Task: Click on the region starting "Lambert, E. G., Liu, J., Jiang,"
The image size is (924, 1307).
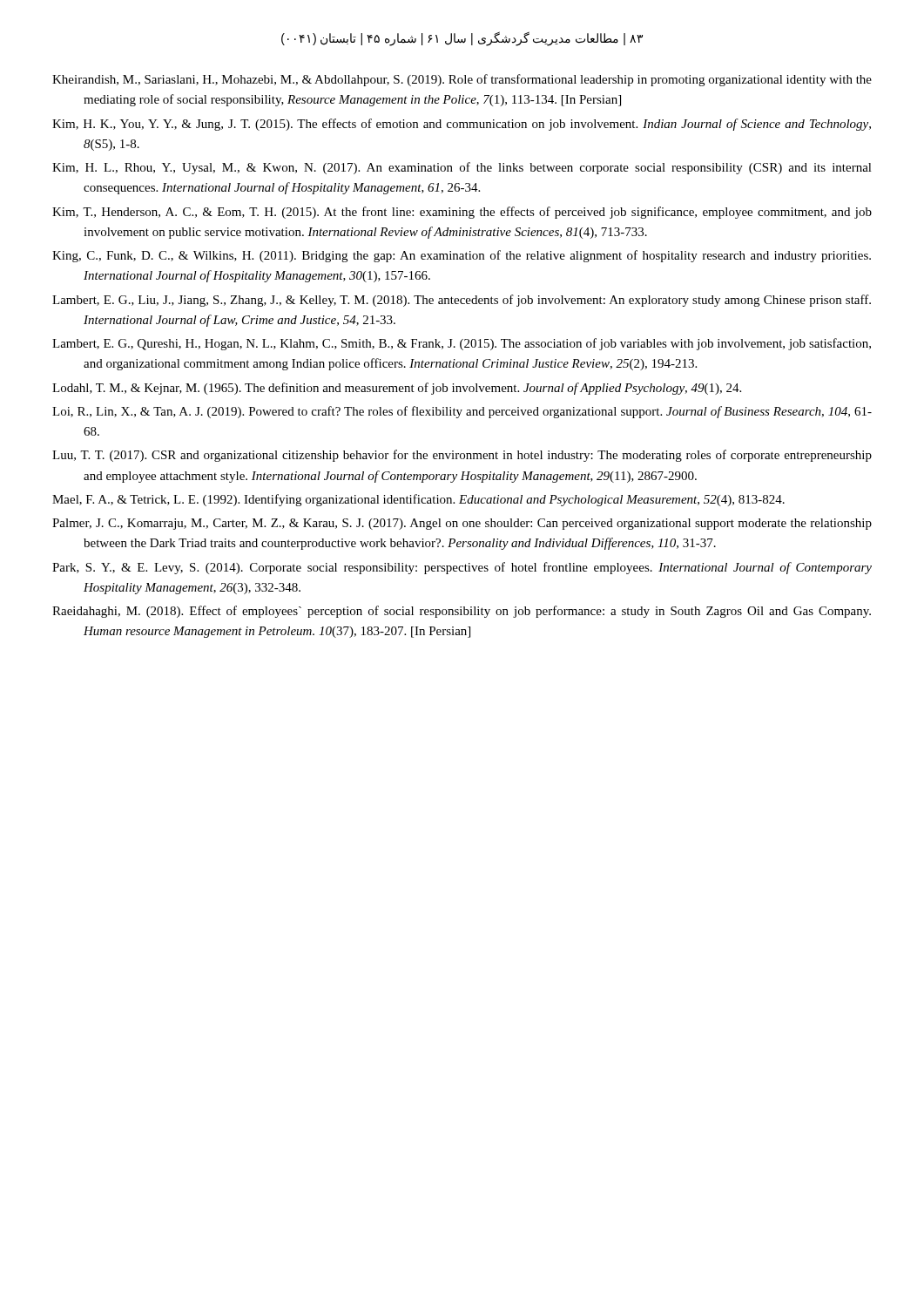Action: coord(462,309)
